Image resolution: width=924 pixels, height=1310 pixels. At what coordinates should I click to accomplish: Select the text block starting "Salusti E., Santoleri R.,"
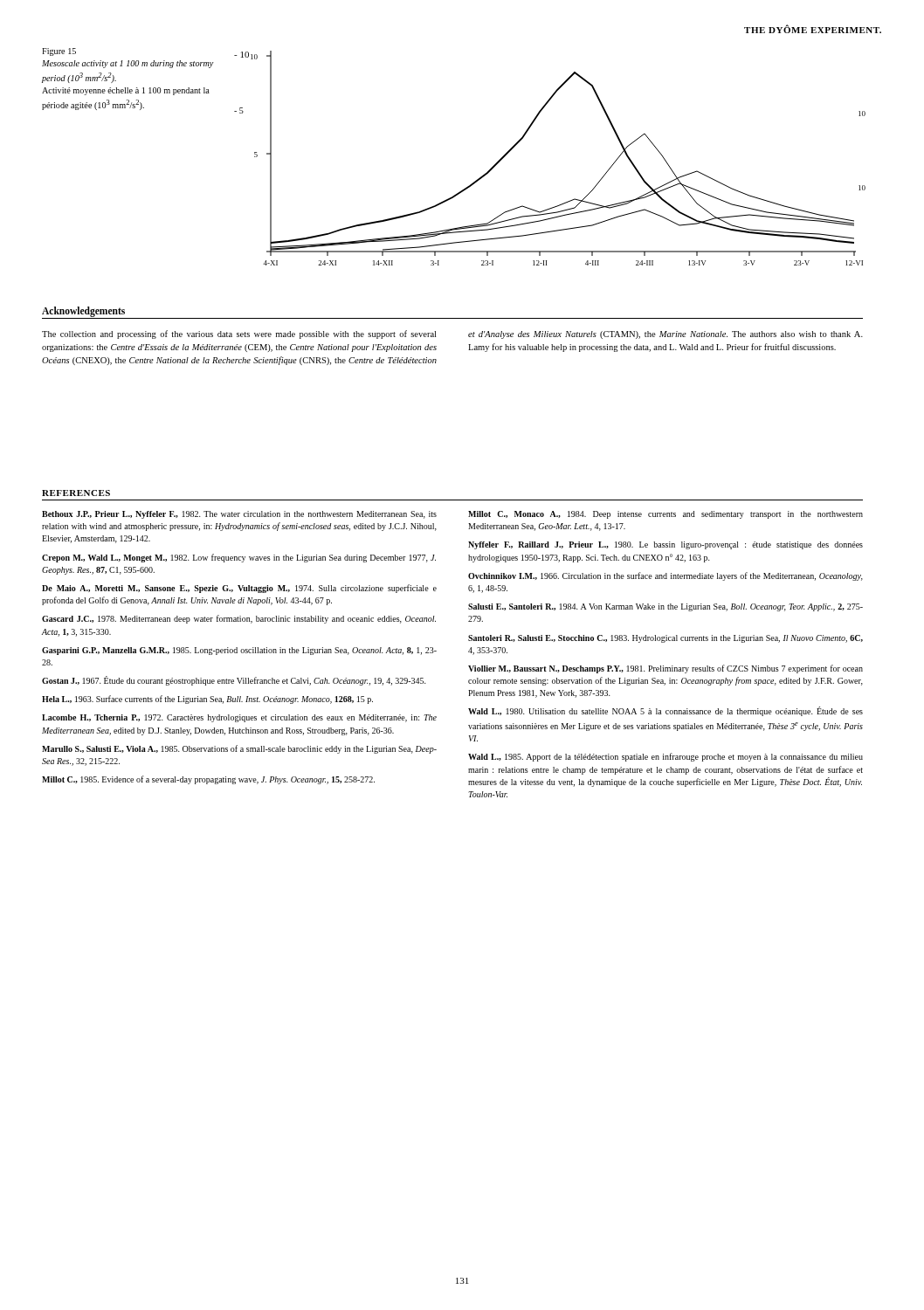point(665,613)
